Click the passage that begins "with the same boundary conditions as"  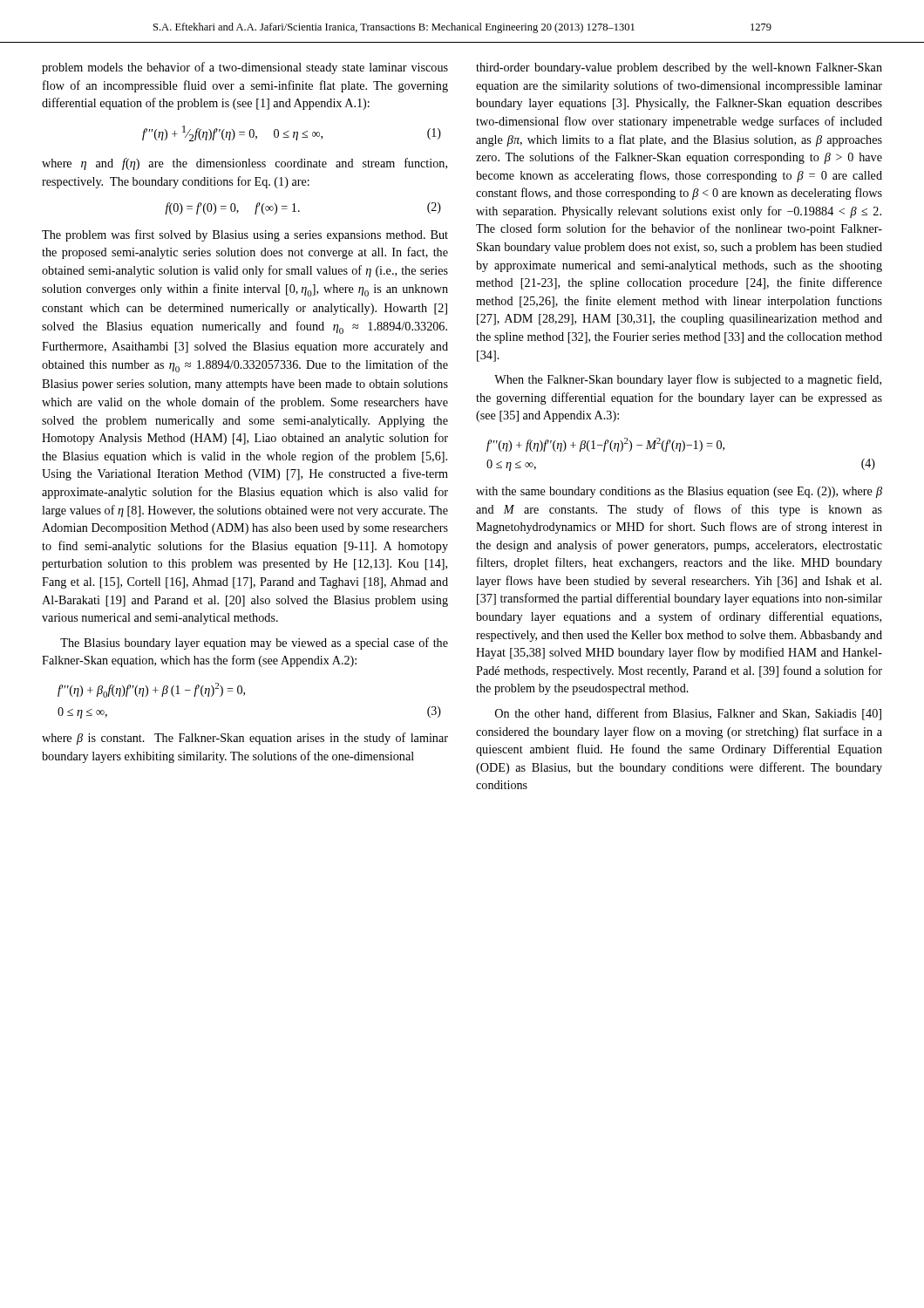[x=679, y=638]
